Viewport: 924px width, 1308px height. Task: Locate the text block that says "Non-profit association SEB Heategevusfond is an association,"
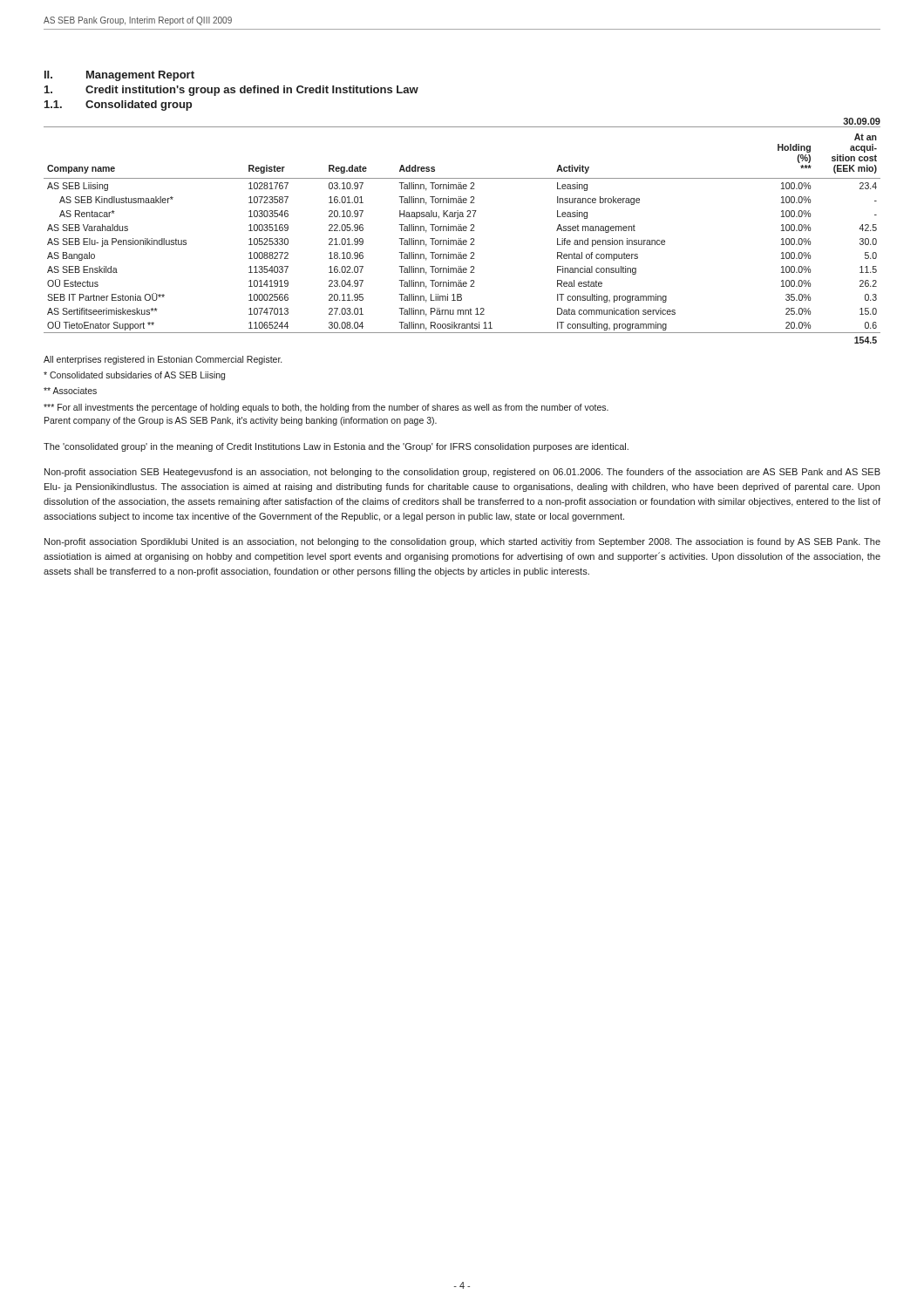click(462, 495)
